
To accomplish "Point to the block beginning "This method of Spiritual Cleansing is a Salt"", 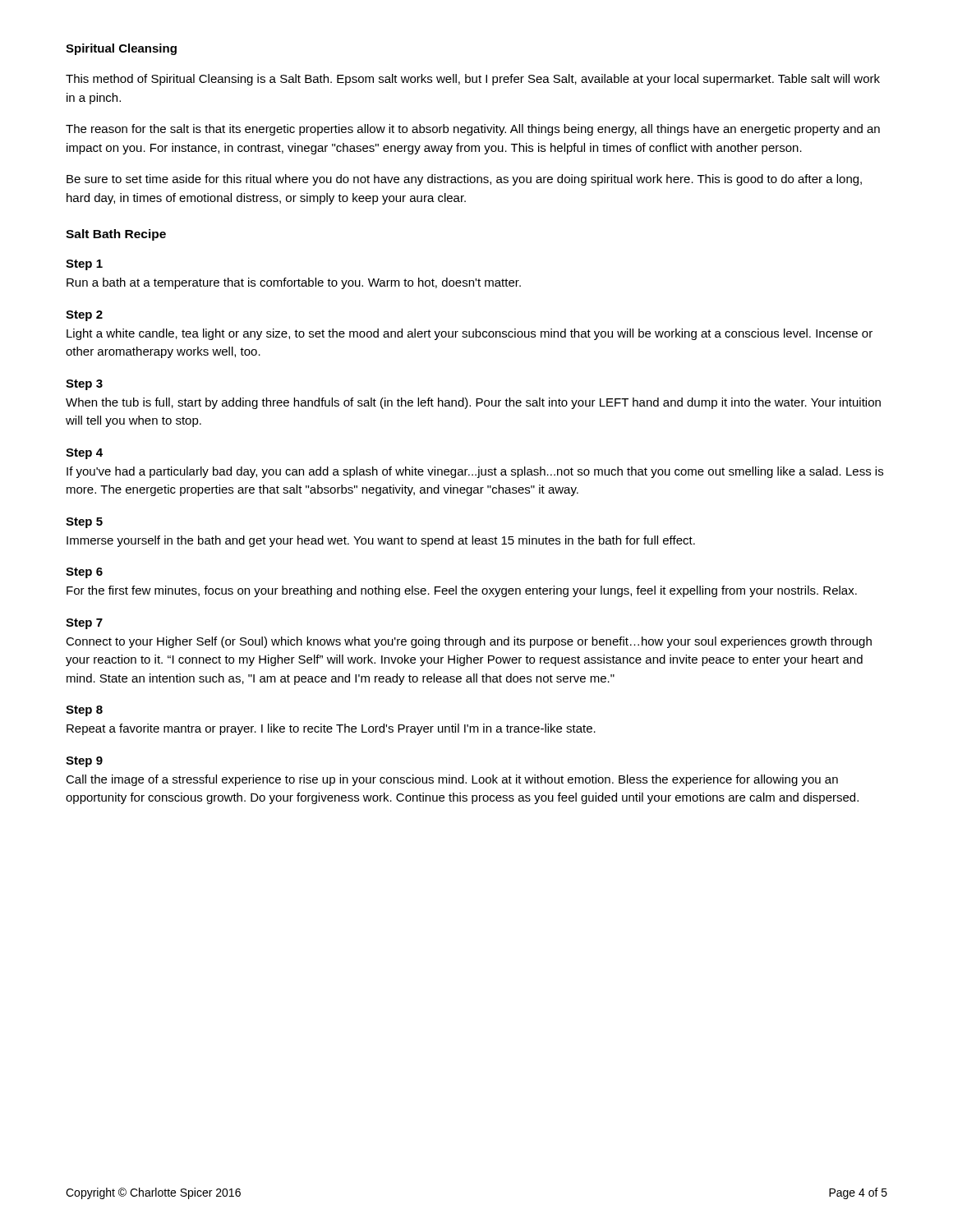I will tap(473, 88).
